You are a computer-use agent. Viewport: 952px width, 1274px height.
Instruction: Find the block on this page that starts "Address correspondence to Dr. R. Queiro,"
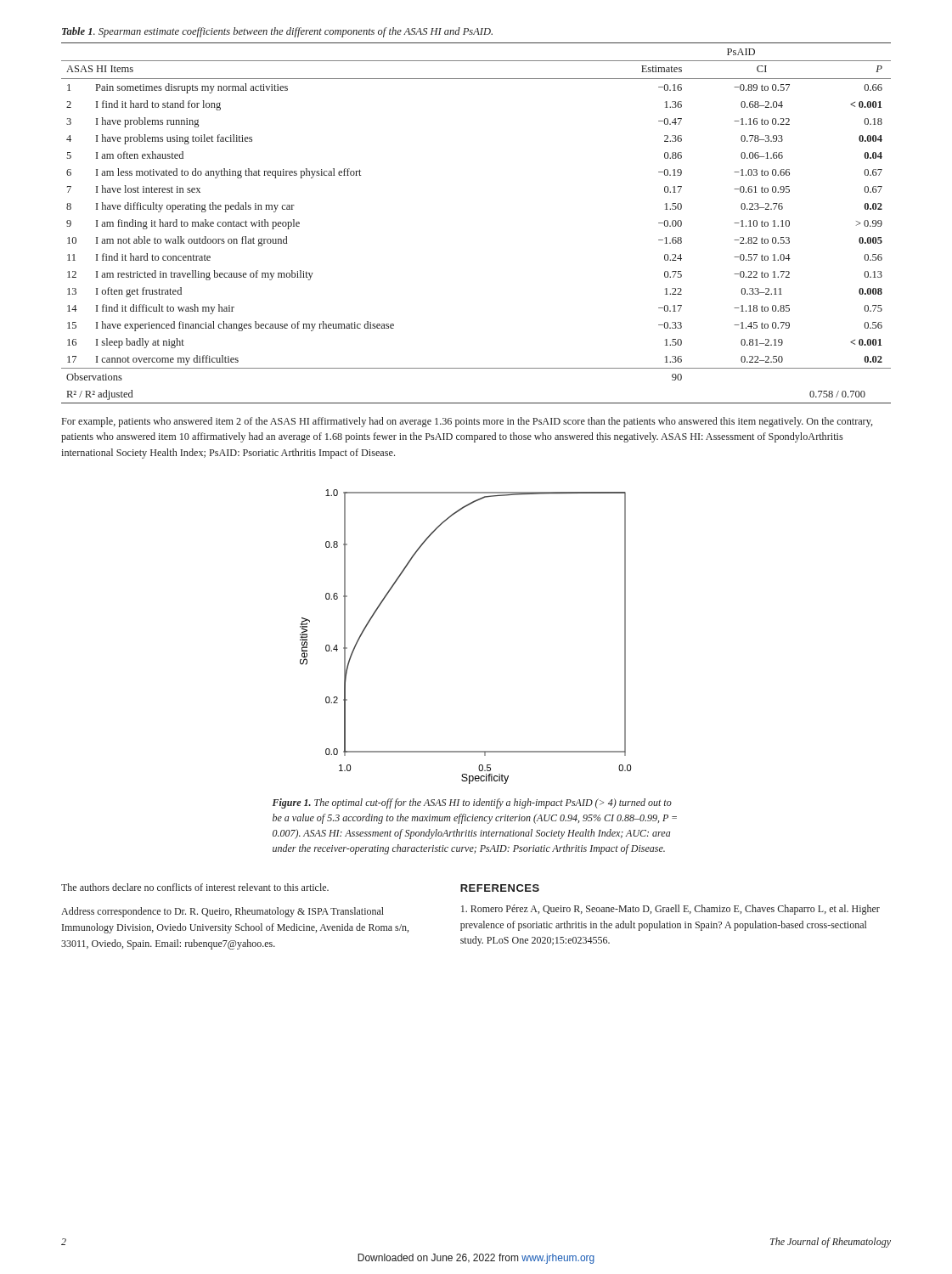coord(235,928)
